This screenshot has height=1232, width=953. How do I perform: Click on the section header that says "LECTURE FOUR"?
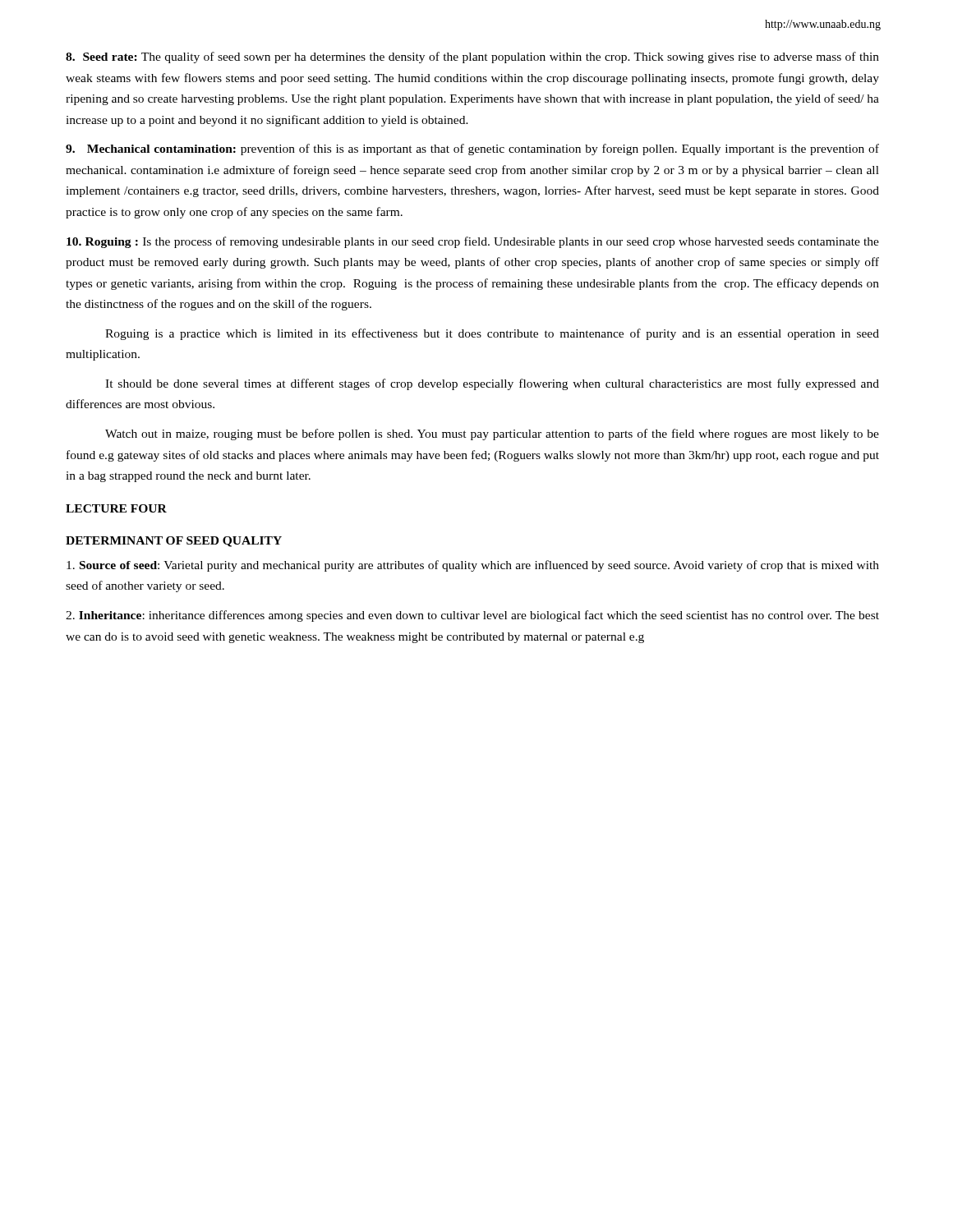[x=116, y=508]
